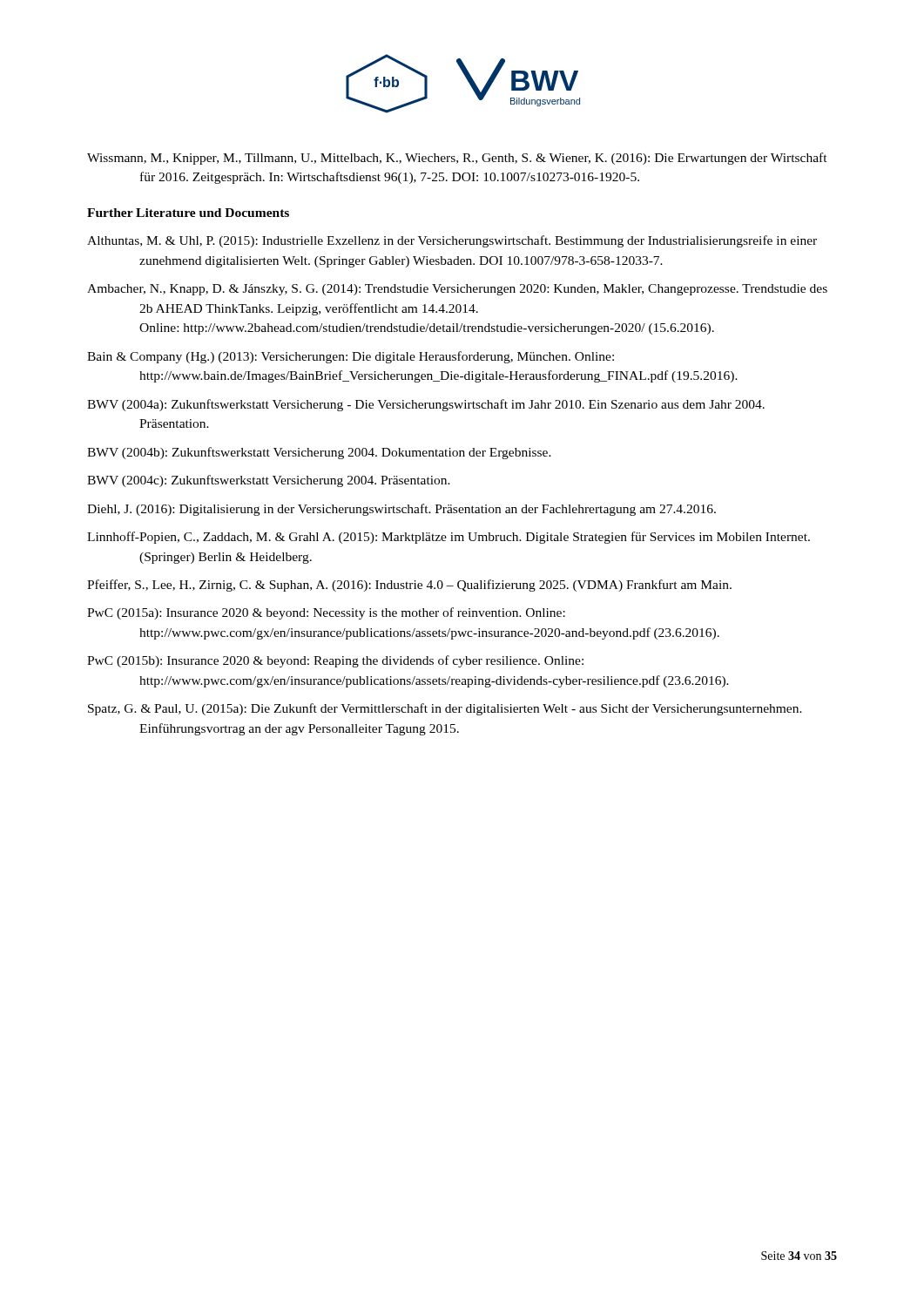
Task: Find the passage starting "Bain & Company (Hg.) (2013): Versicherungen:"
Action: [x=413, y=366]
